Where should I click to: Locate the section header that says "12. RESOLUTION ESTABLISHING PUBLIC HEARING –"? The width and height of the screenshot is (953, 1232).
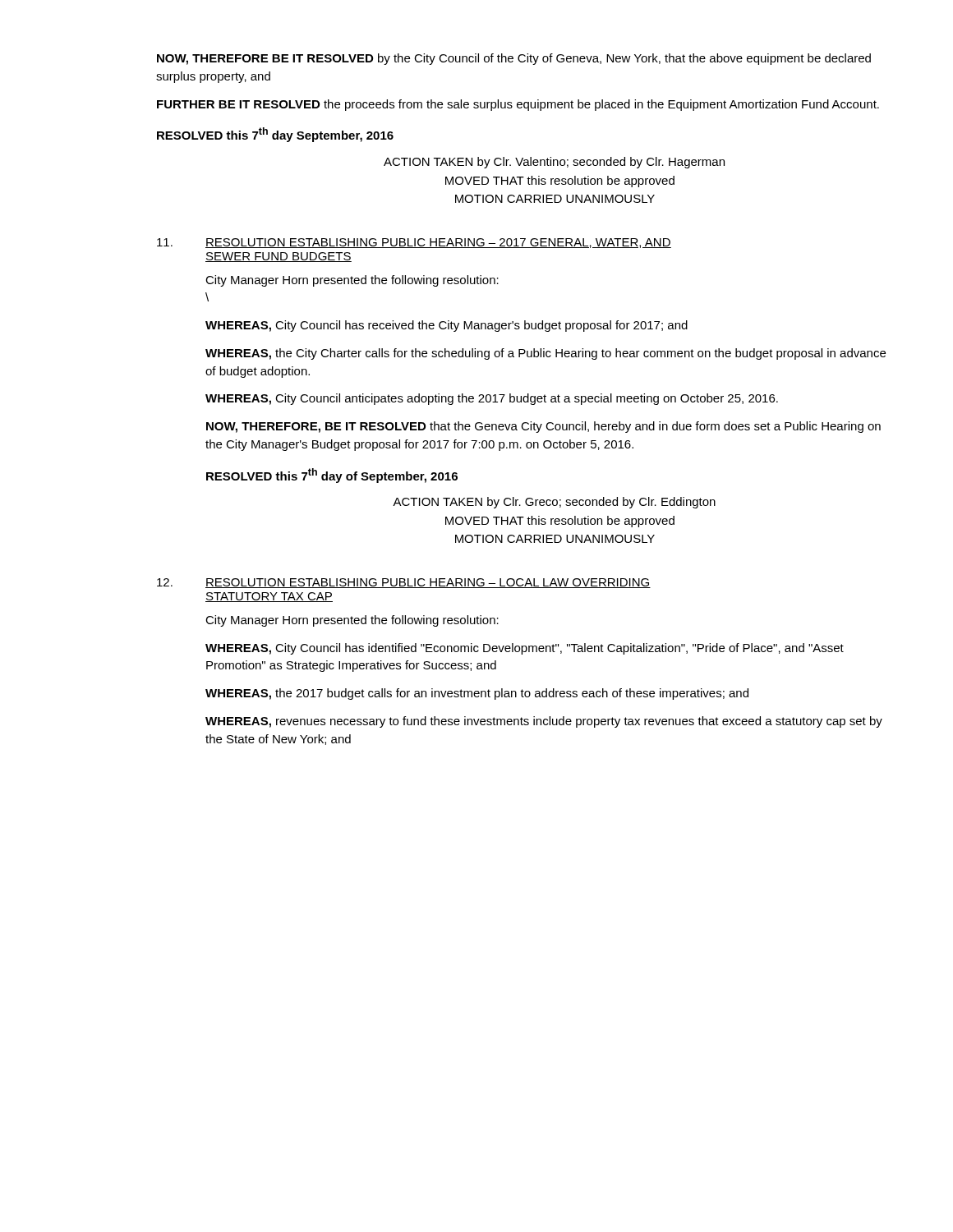coord(403,589)
